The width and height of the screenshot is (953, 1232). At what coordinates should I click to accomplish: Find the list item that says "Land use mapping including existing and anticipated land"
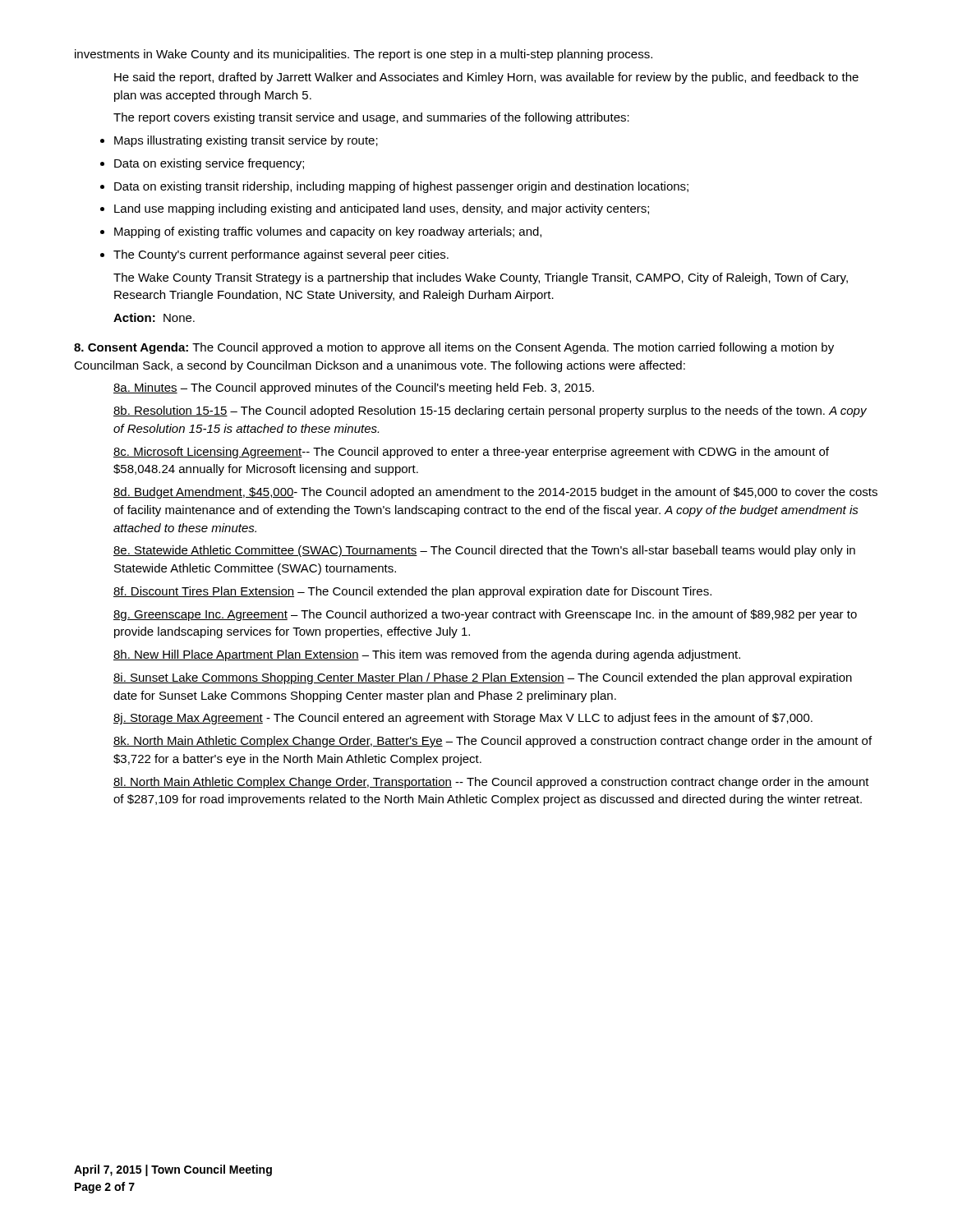coord(476,209)
